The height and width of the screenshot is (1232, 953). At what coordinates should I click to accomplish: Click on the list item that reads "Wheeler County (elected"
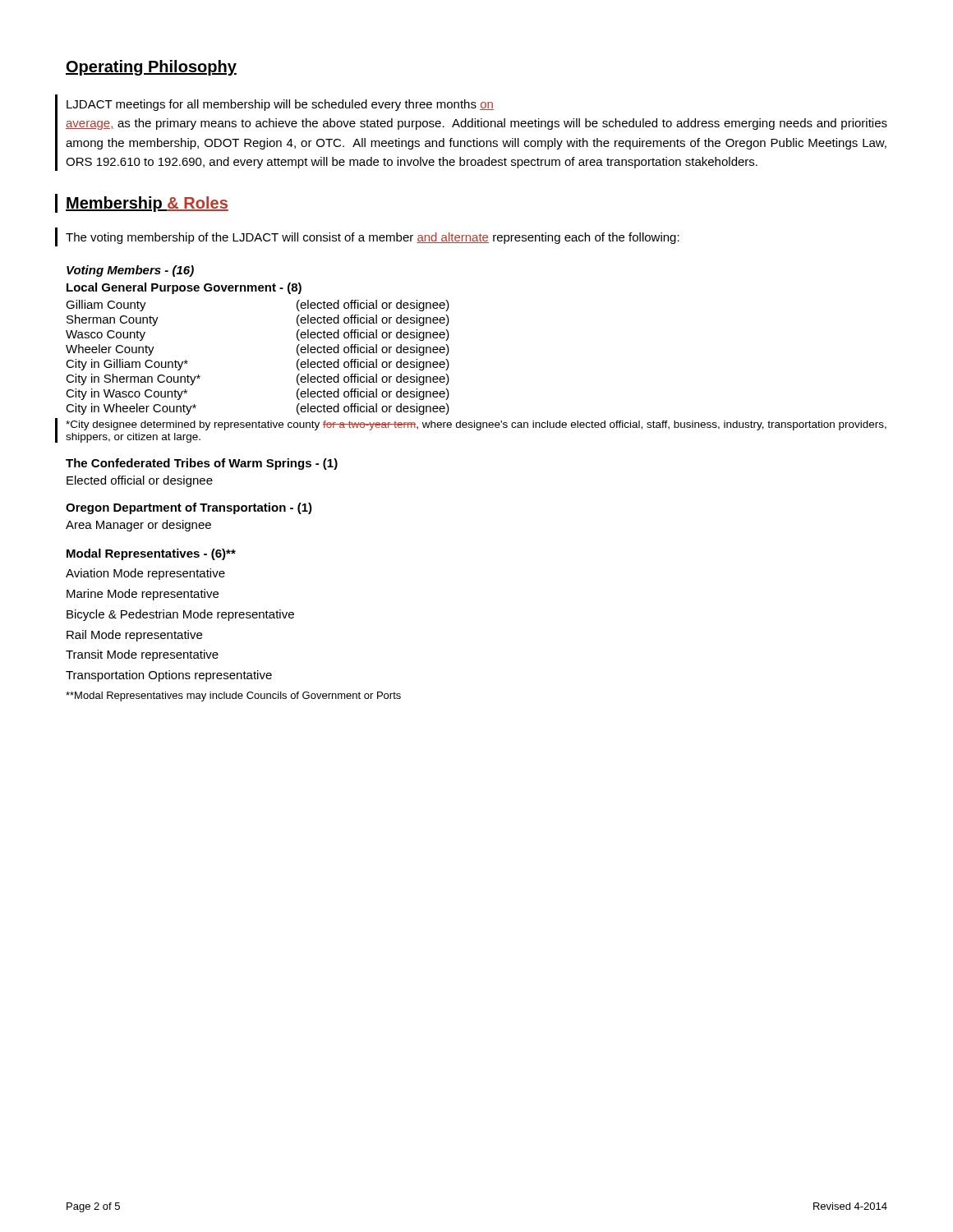(x=109, y=349)
